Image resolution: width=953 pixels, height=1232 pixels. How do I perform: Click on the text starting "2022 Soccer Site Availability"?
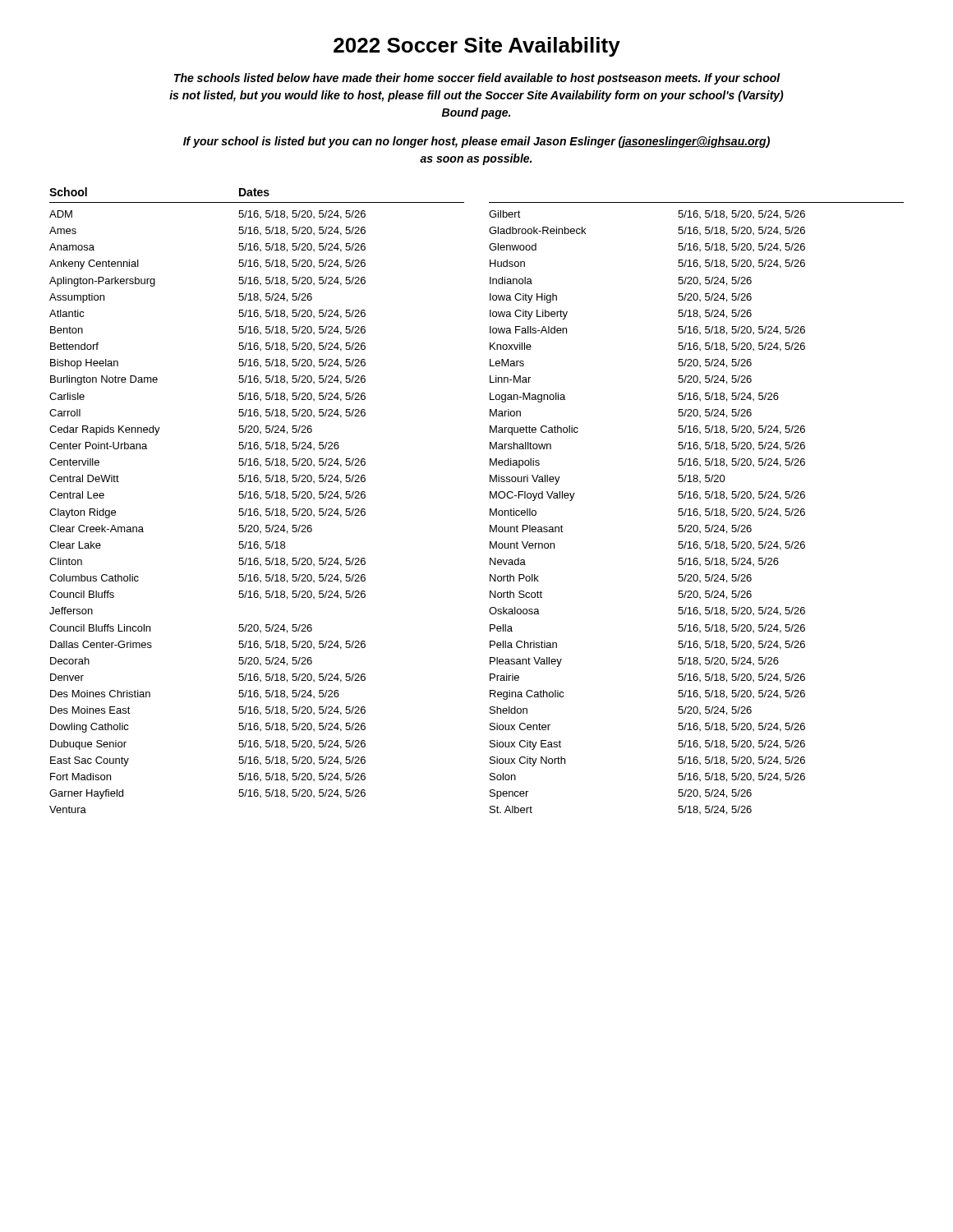pos(476,46)
